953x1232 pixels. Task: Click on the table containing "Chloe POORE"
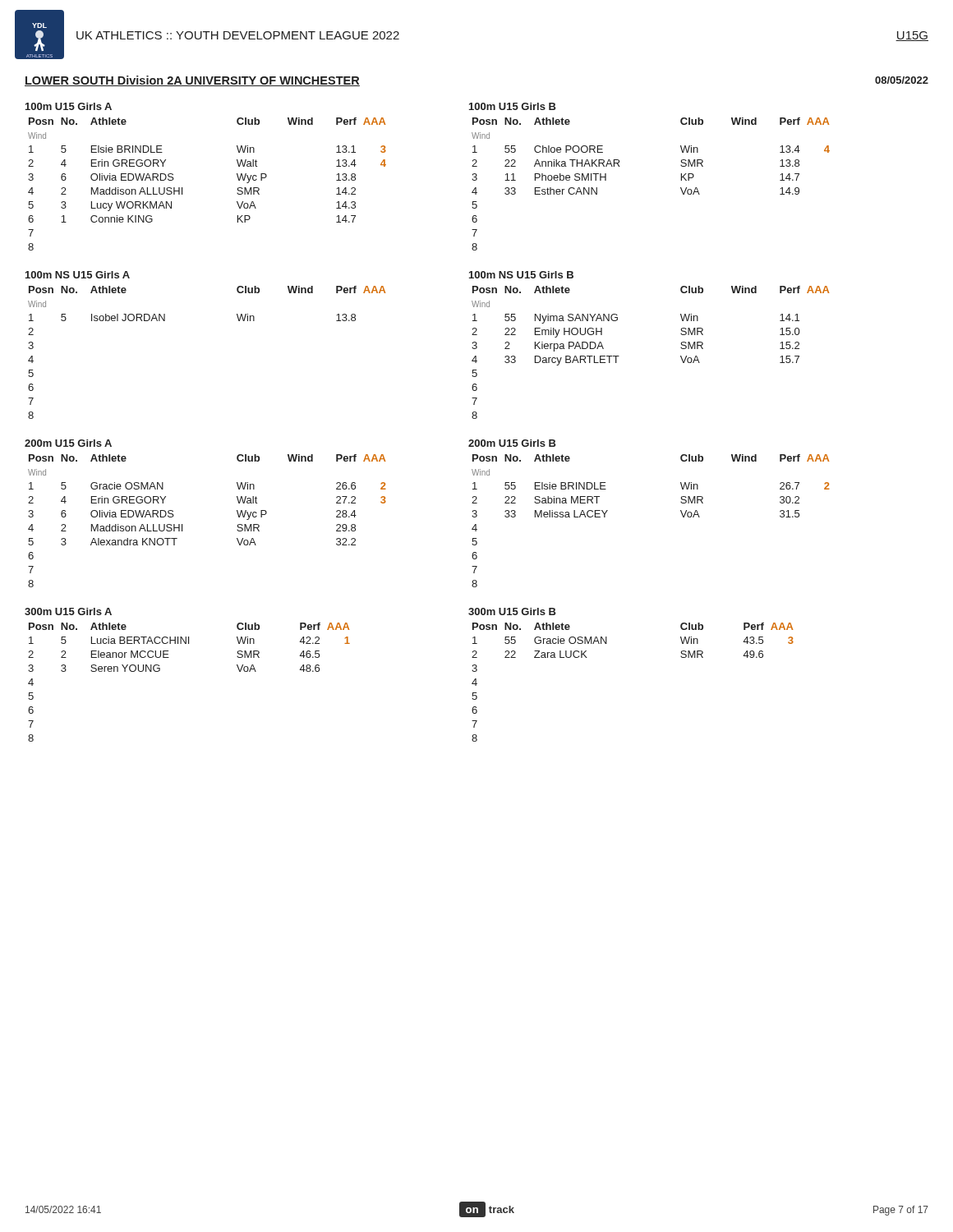point(690,184)
